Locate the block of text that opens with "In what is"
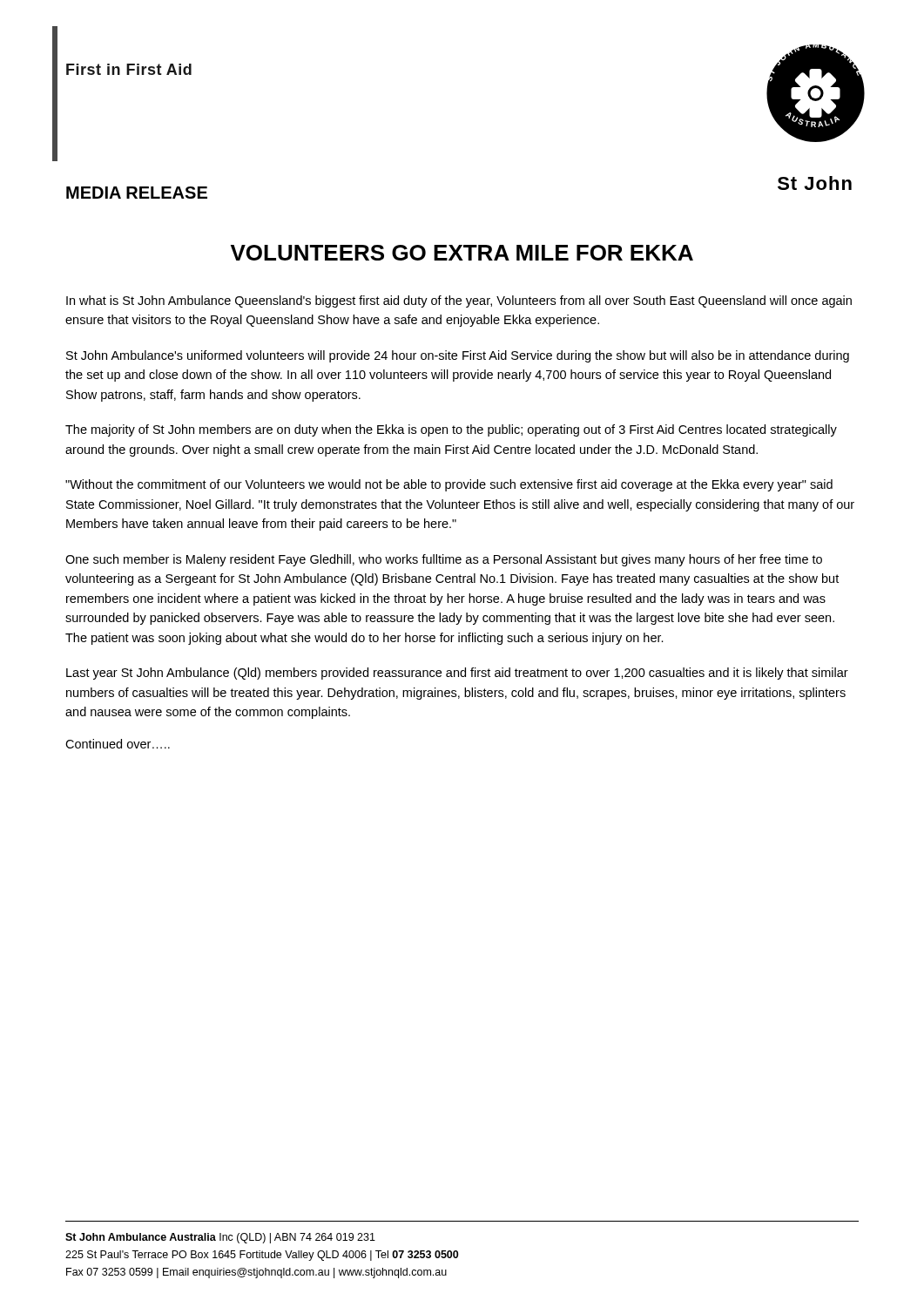 [462, 311]
